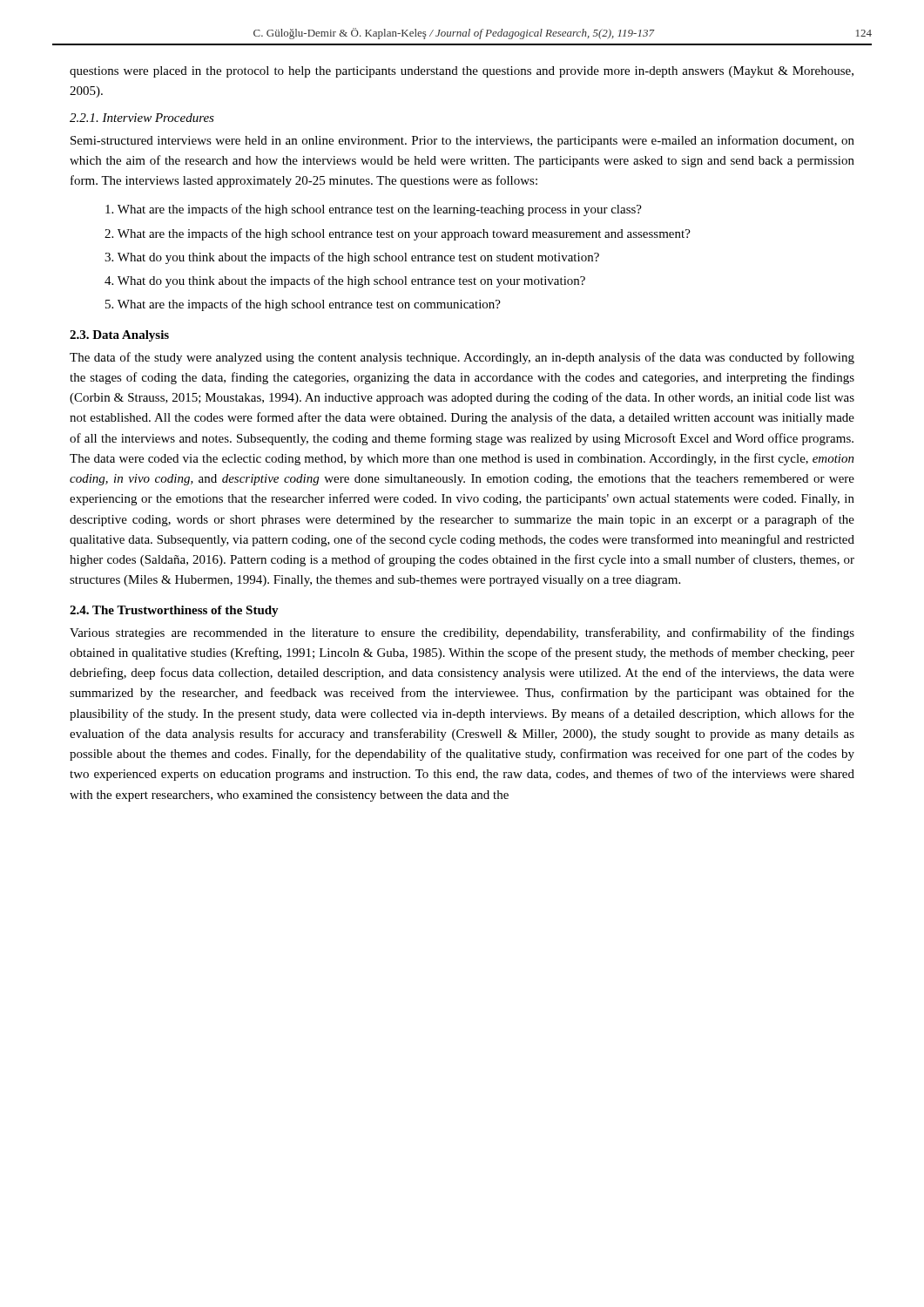This screenshot has height=1307, width=924.
Task: Locate the text "2.2.1. Interview Procedures"
Action: click(x=142, y=117)
